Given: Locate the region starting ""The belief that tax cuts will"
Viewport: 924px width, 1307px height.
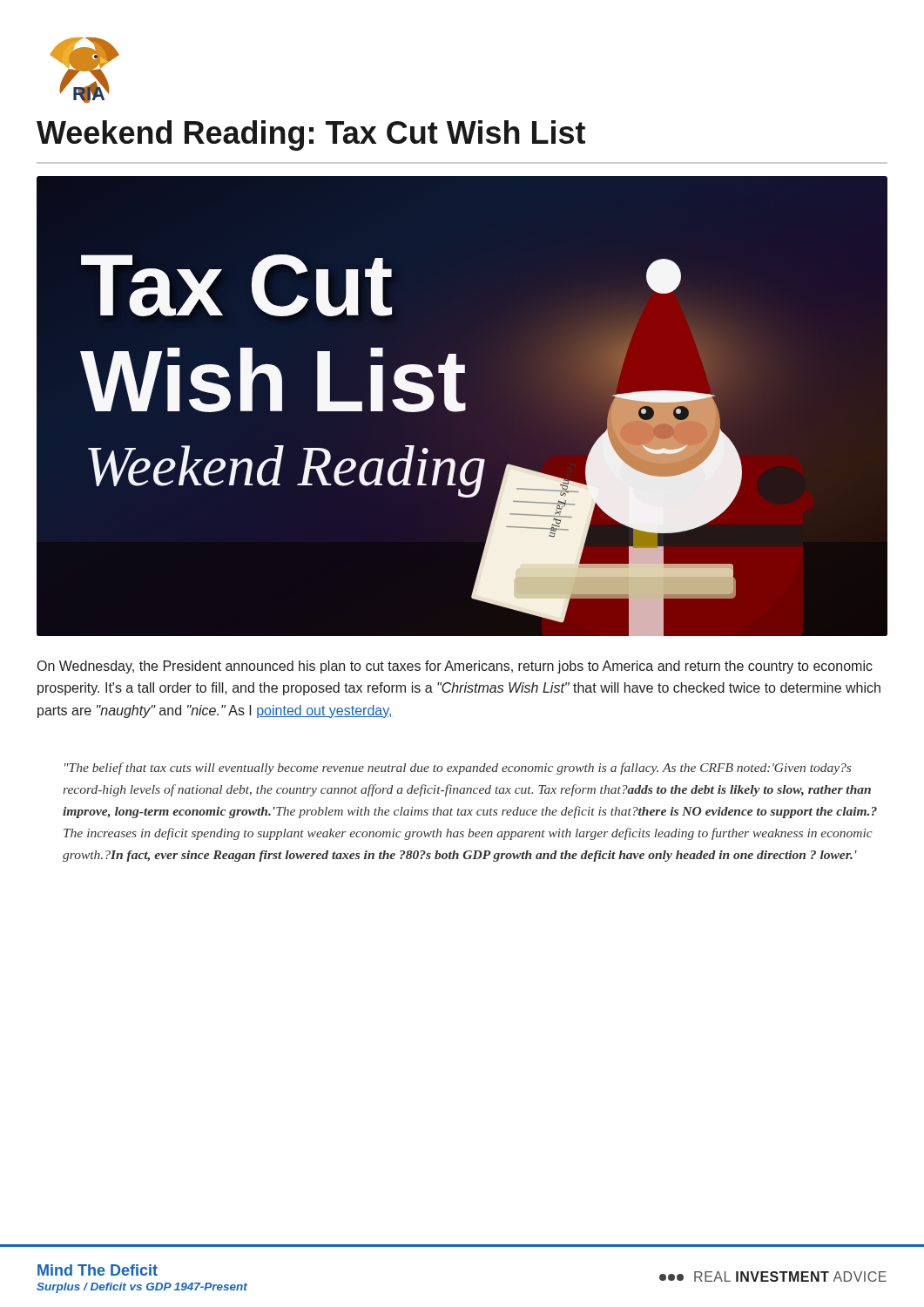Looking at the screenshot, I should tap(475, 811).
